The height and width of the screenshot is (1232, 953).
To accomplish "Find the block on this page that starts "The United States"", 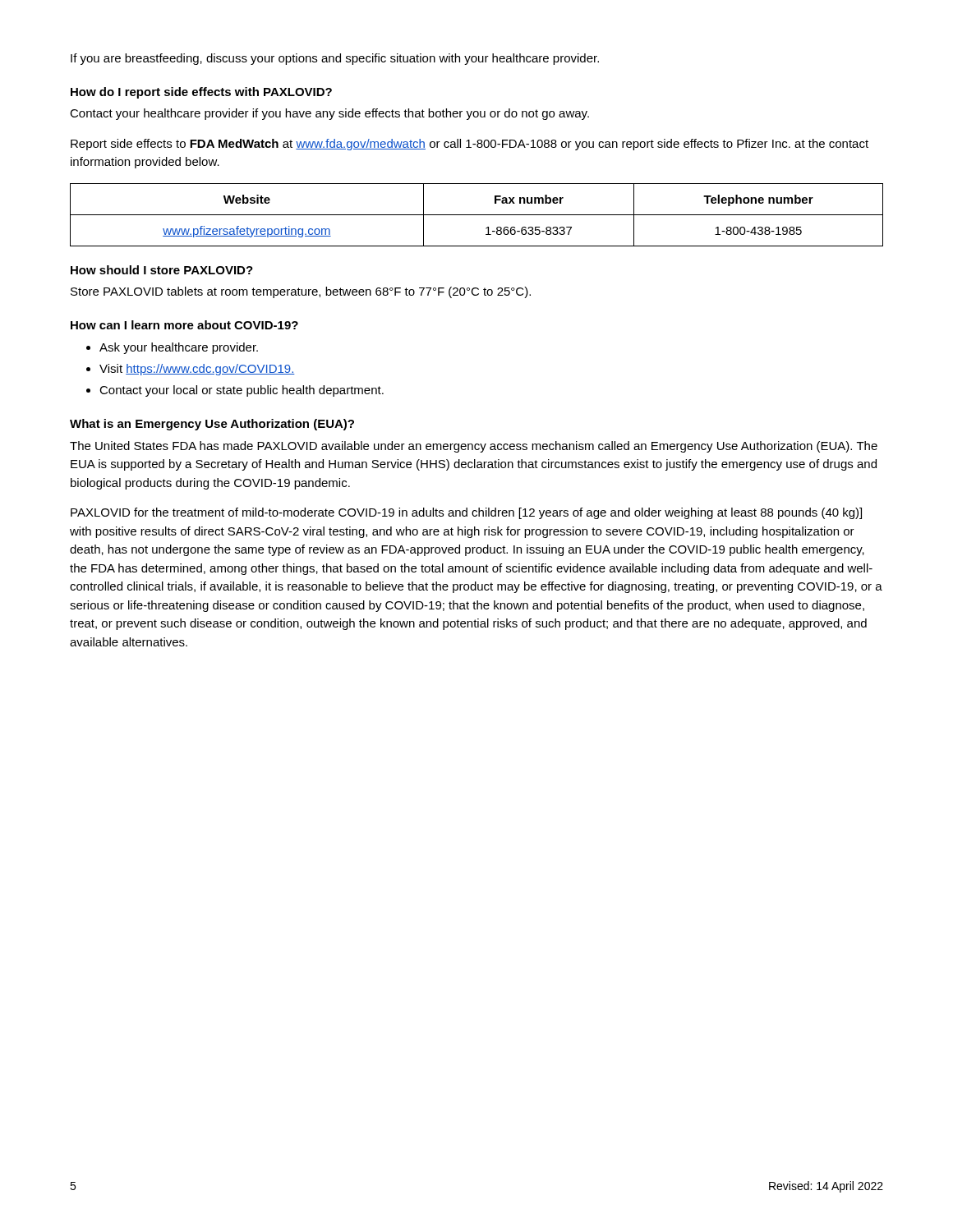I will (x=474, y=464).
